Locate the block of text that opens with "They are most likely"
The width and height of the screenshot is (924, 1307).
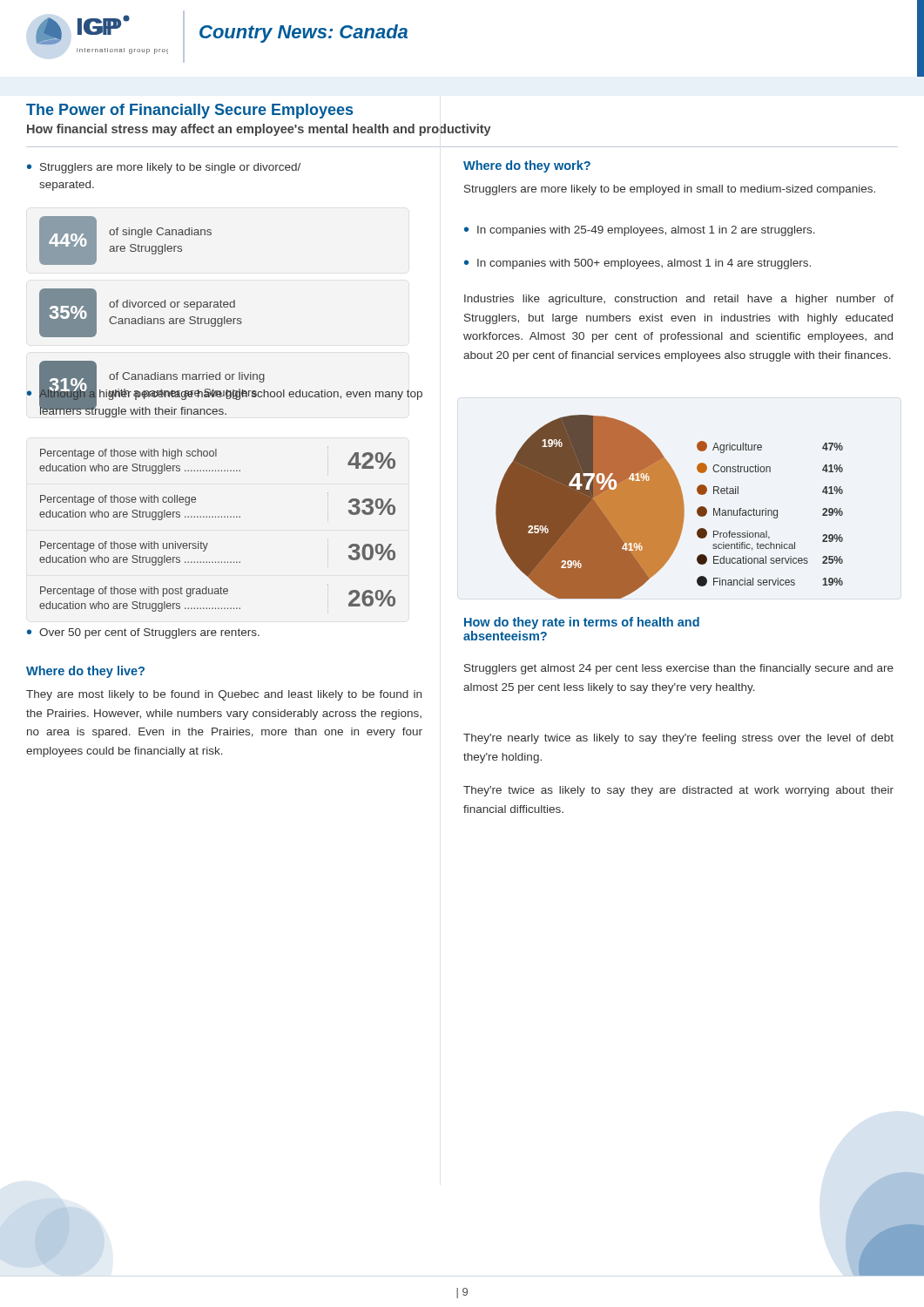pyautogui.click(x=224, y=722)
